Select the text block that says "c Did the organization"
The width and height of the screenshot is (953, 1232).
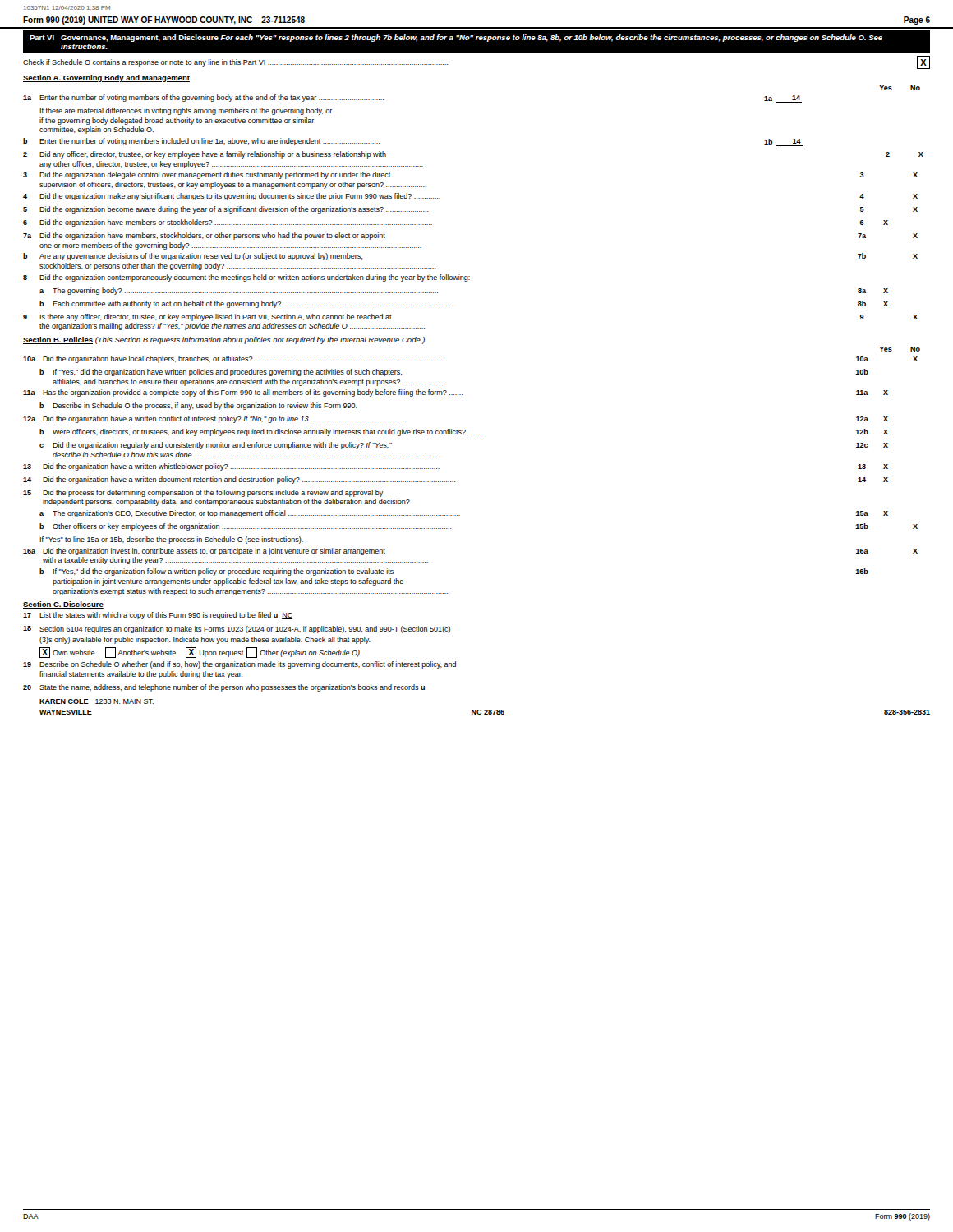pyautogui.click(x=219, y=446)
